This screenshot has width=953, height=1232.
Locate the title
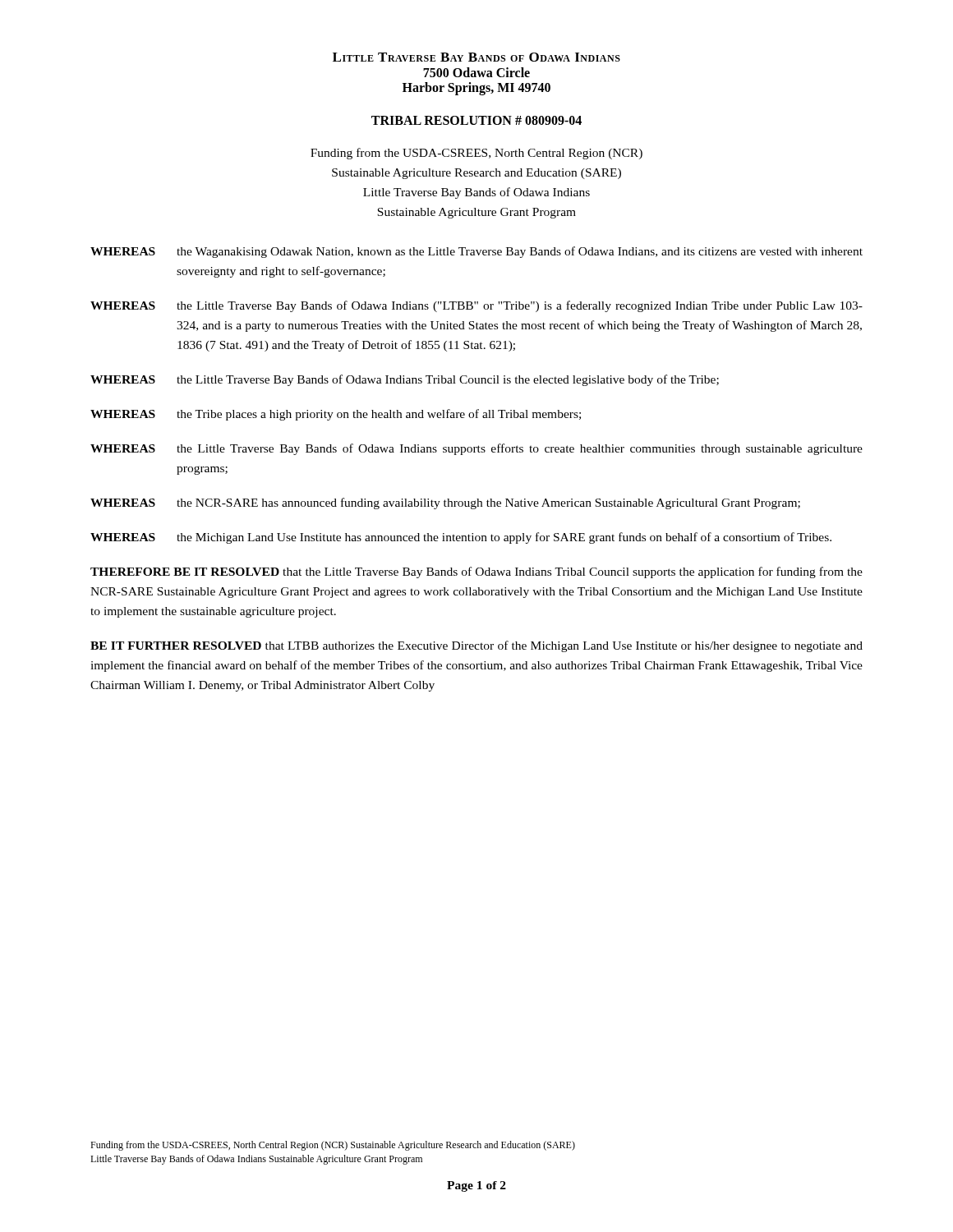tap(476, 120)
